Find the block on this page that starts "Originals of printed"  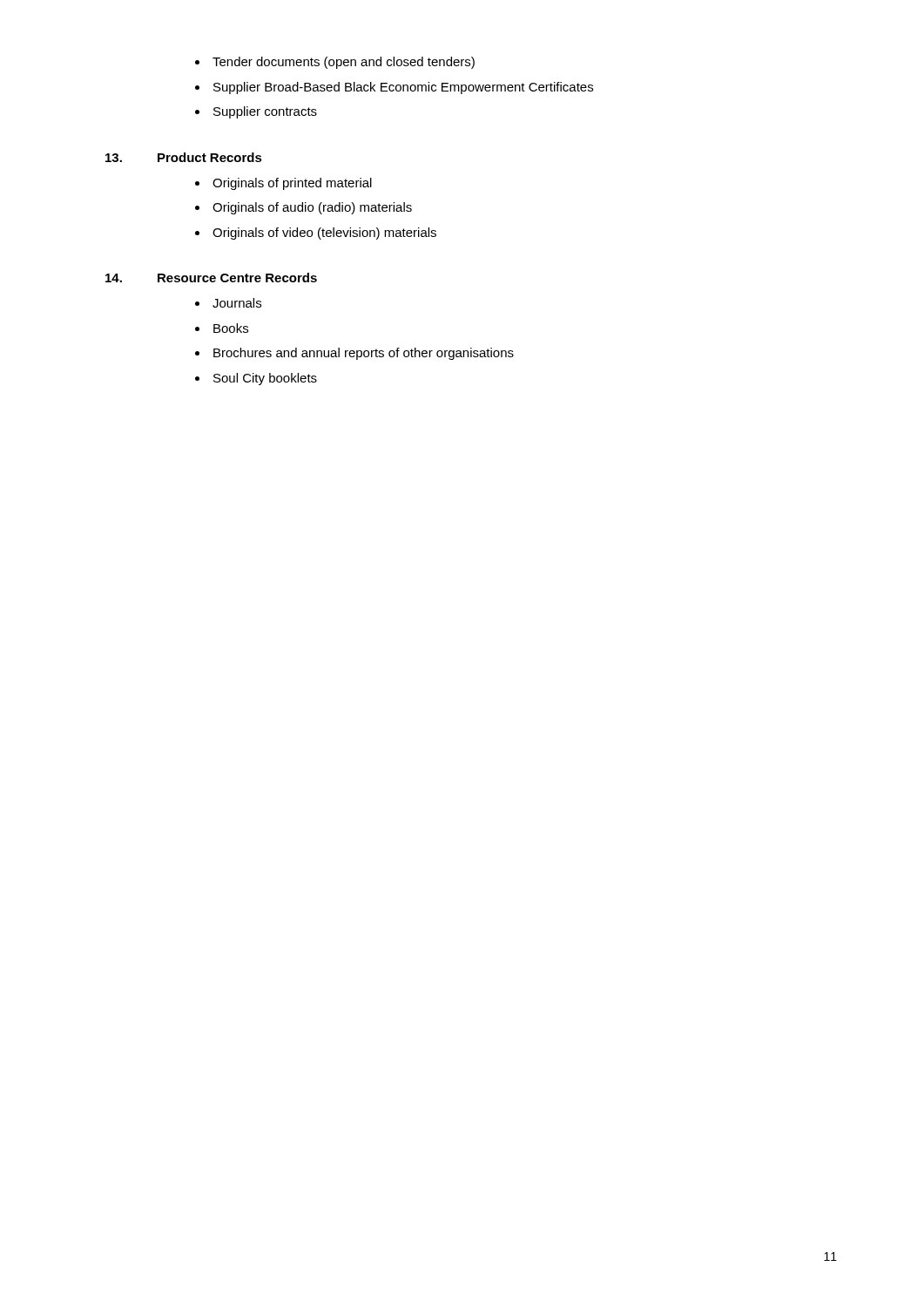pos(292,182)
